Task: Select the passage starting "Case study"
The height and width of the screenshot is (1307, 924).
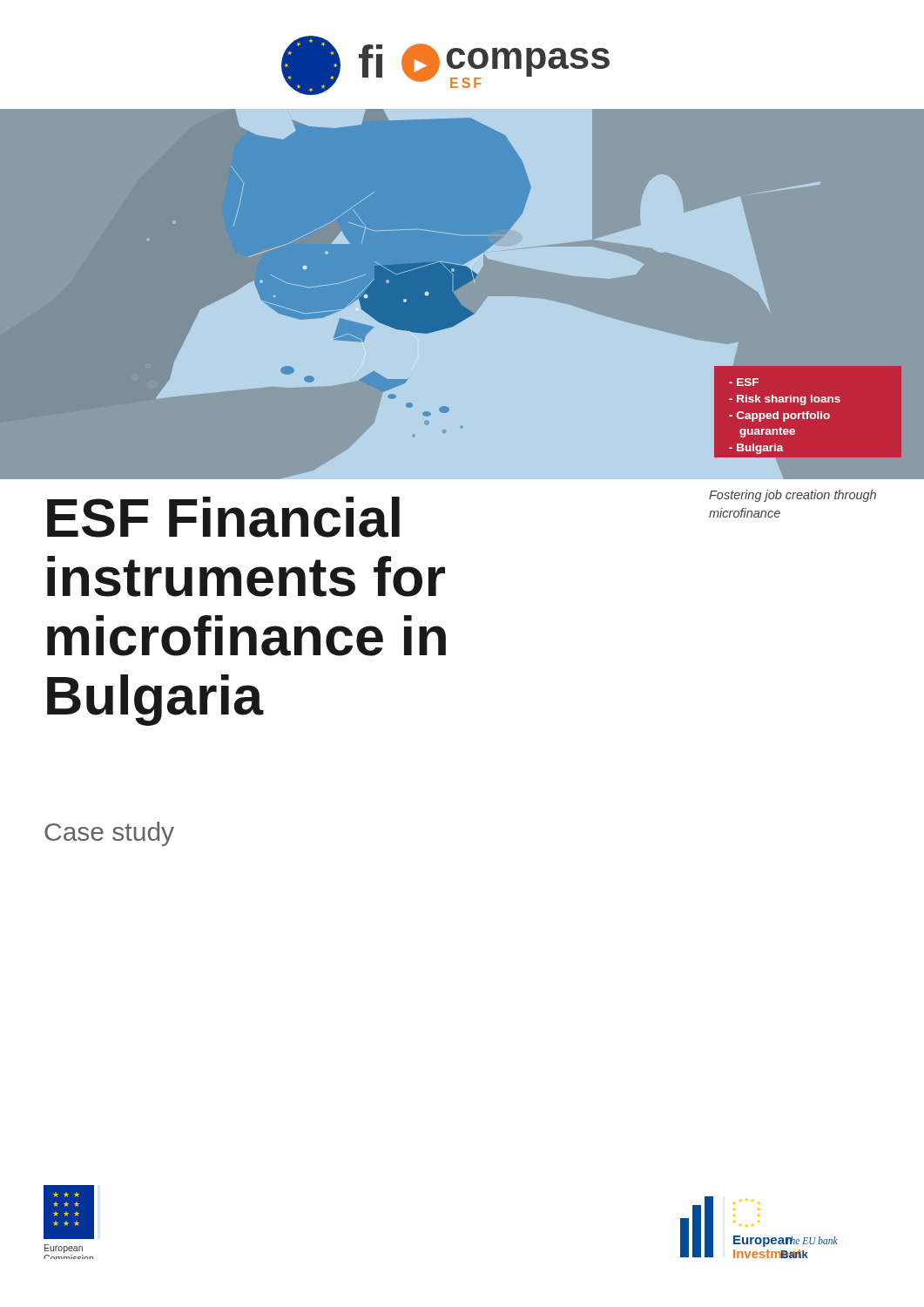Action: (x=109, y=832)
